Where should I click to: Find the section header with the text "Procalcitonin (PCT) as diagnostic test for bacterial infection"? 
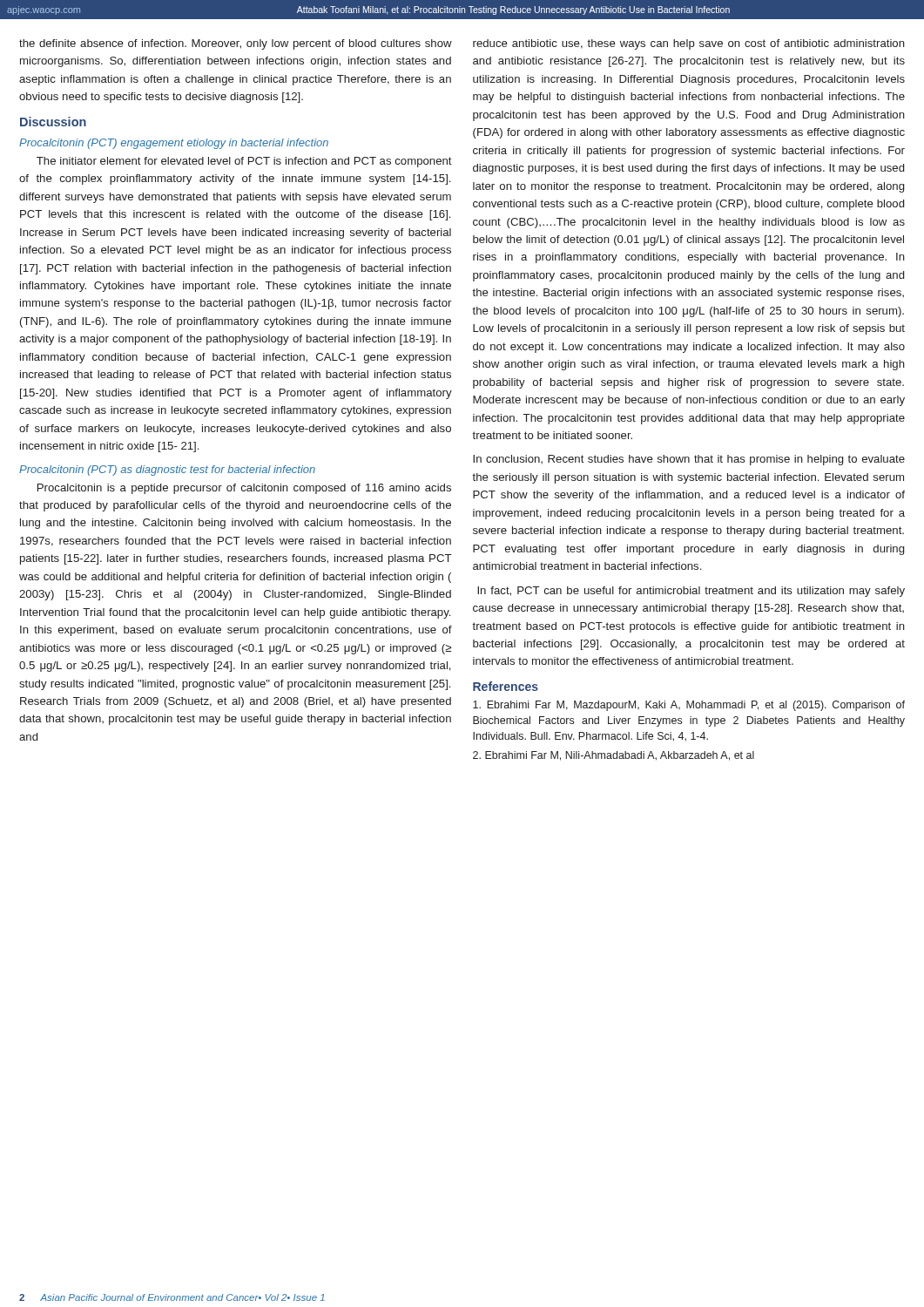pyautogui.click(x=167, y=469)
